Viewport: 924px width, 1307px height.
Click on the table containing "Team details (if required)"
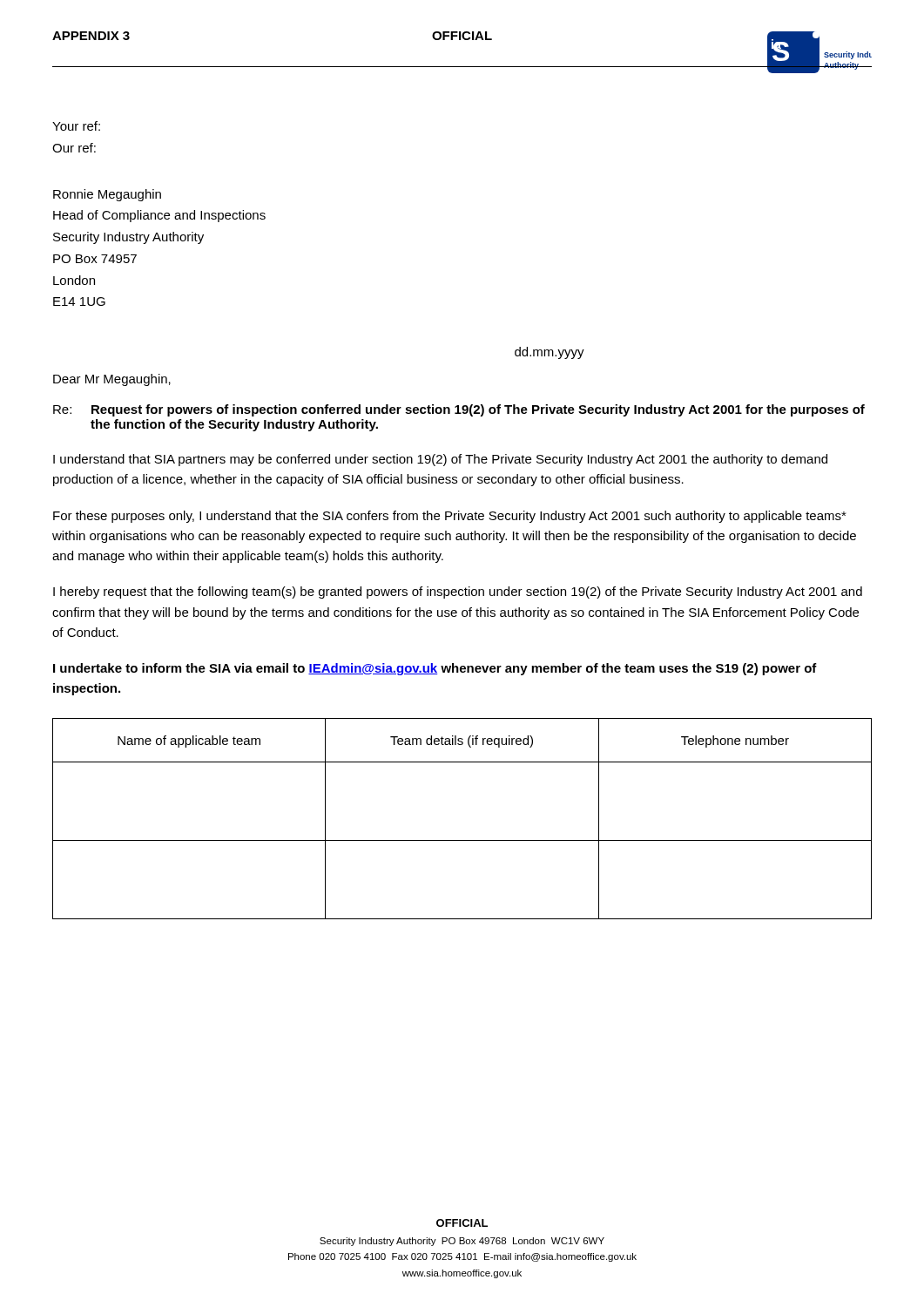point(462,818)
